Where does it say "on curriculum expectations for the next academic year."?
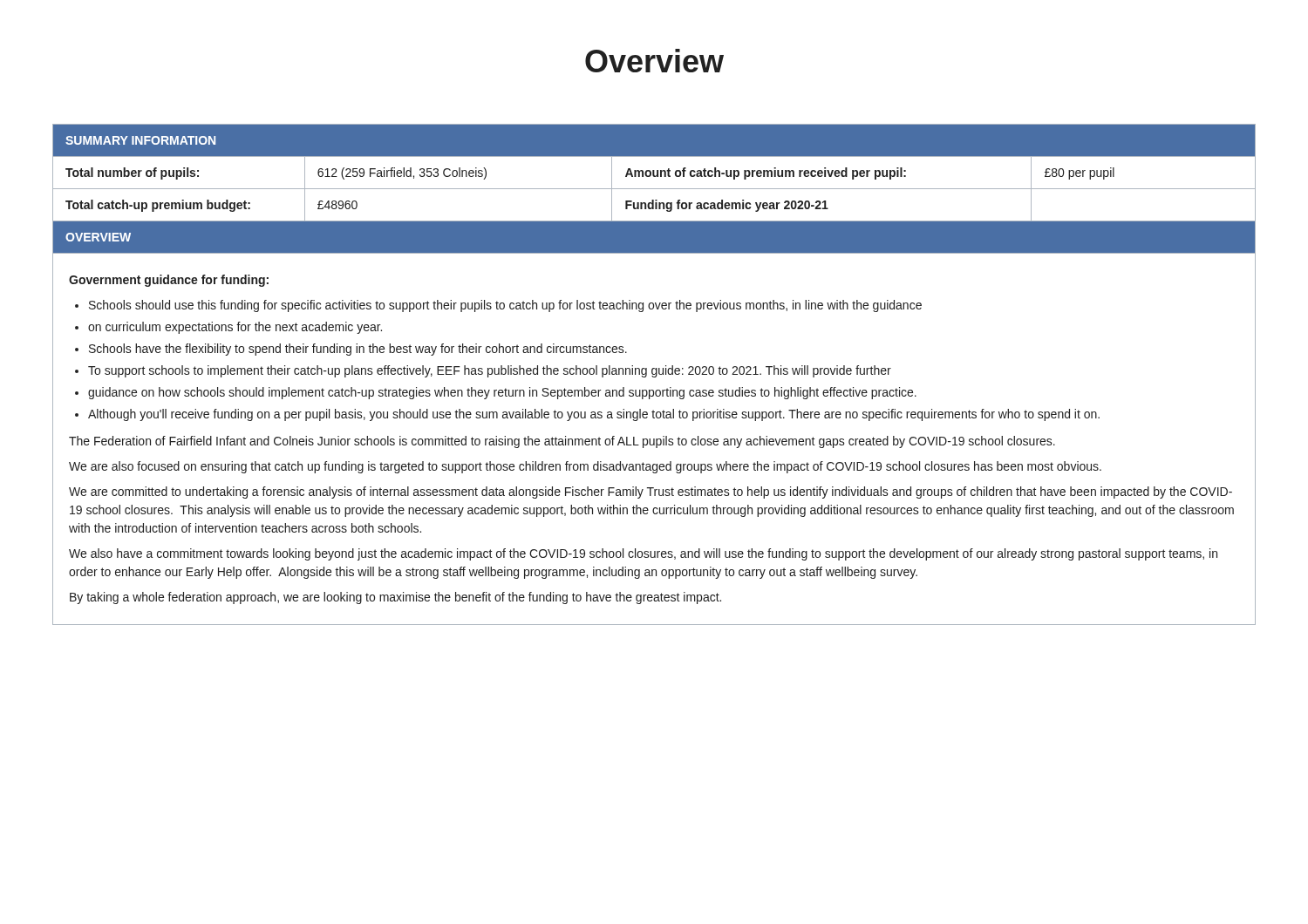 [236, 327]
